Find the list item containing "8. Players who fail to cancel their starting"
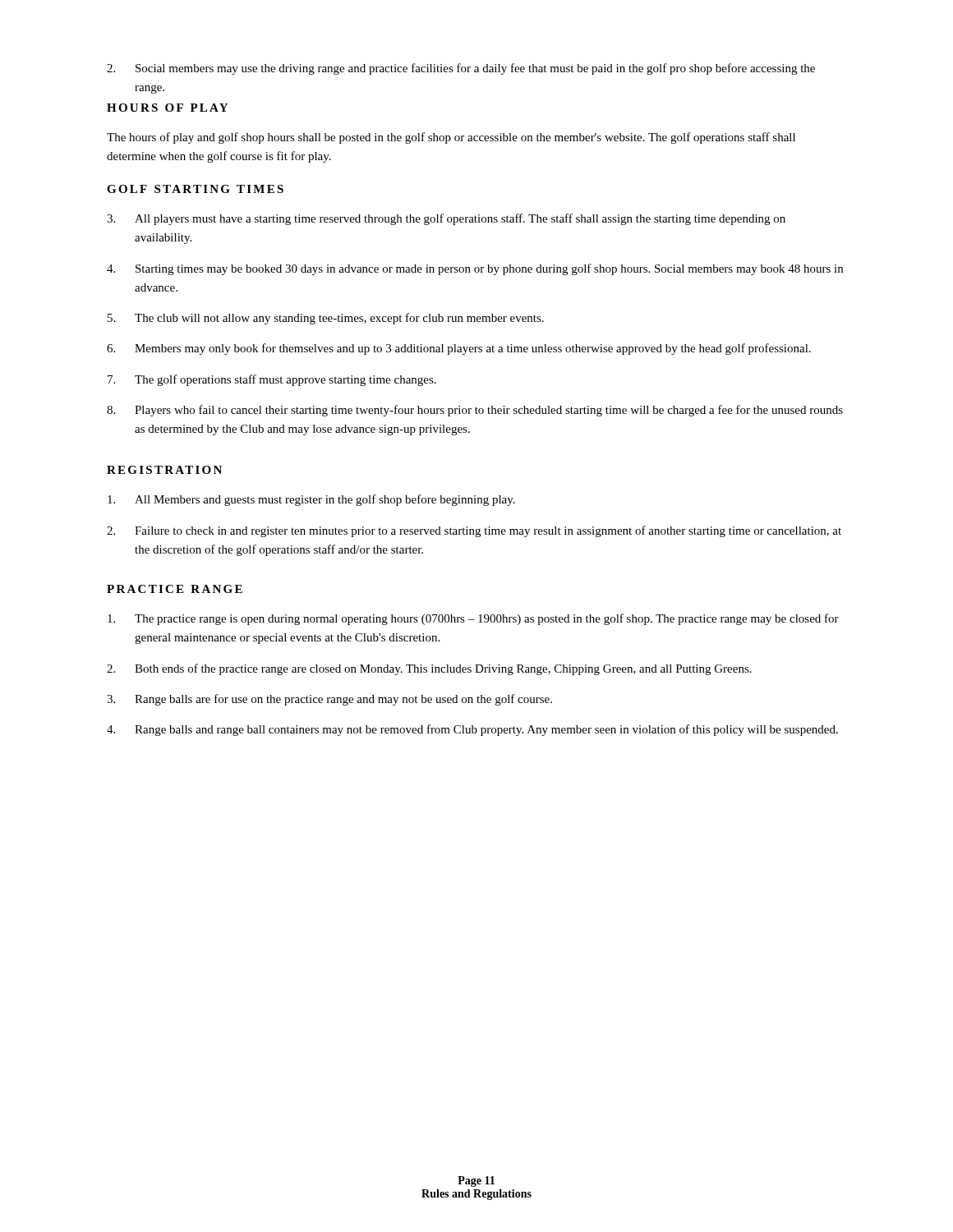The width and height of the screenshot is (953, 1232). 476,420
